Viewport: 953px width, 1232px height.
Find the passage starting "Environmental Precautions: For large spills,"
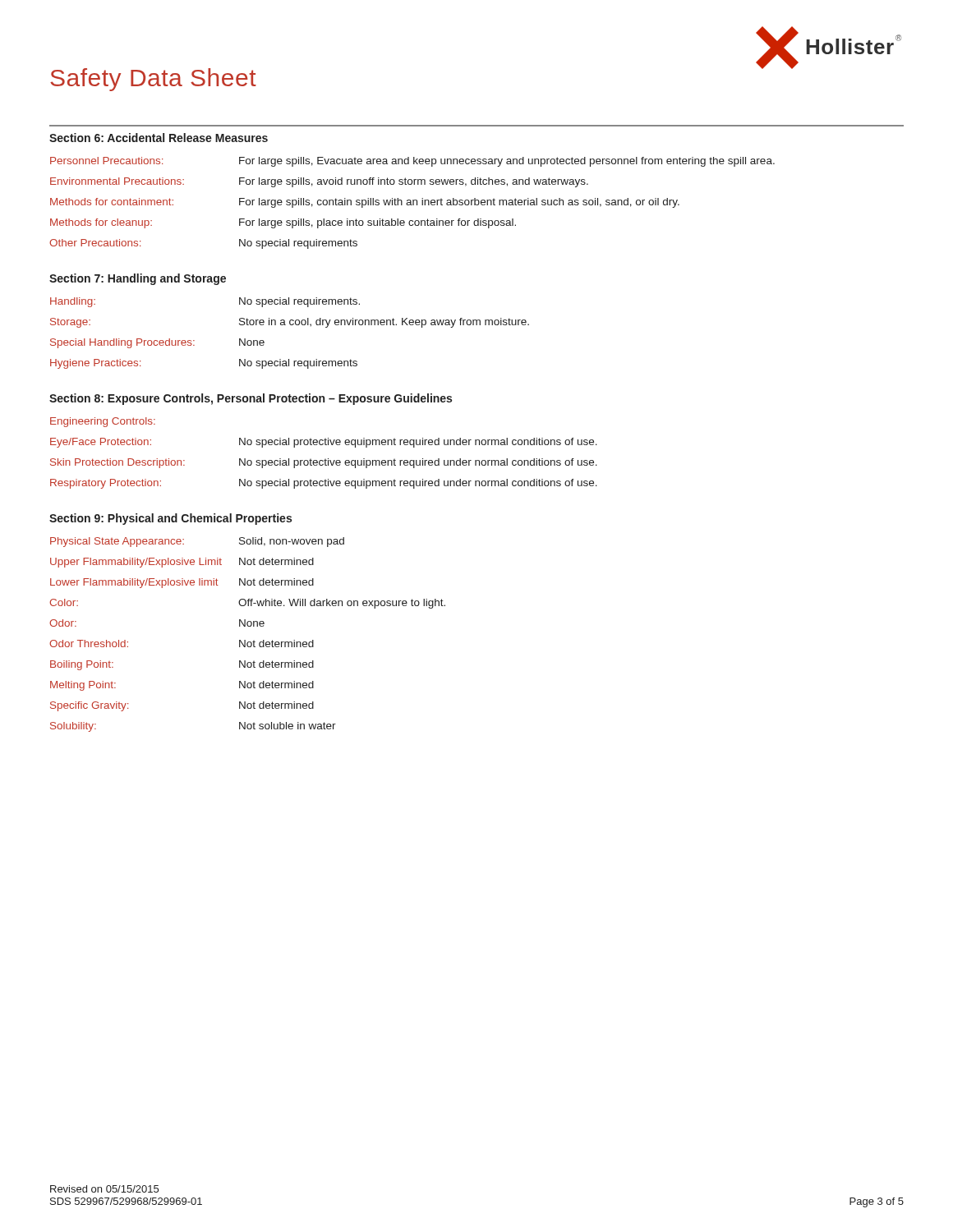476,181
